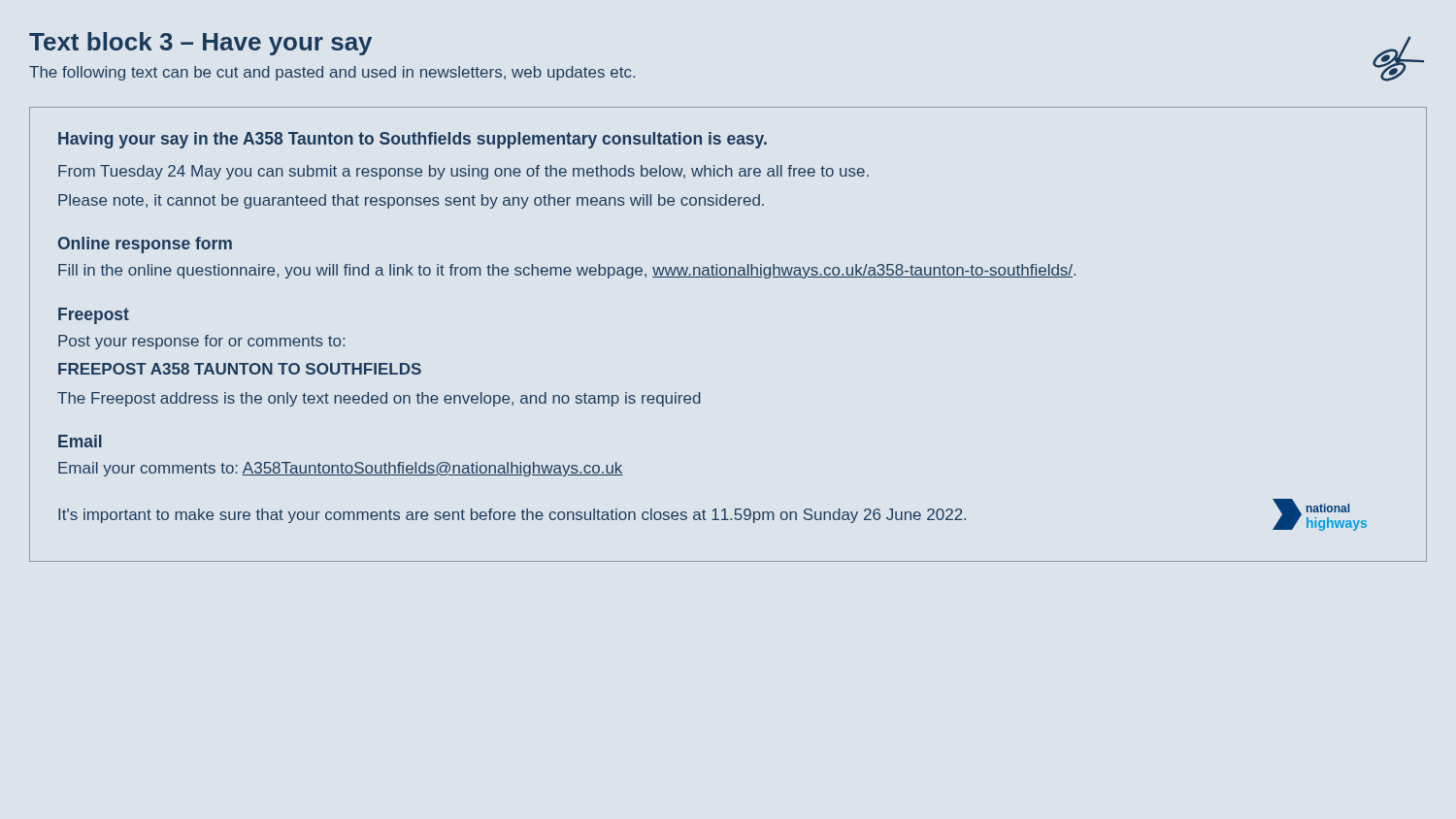Navigate to the text block starting "It's important to"
Image resolution: width=1456 pixels, height=819 pixels.
tap(728, 515)
